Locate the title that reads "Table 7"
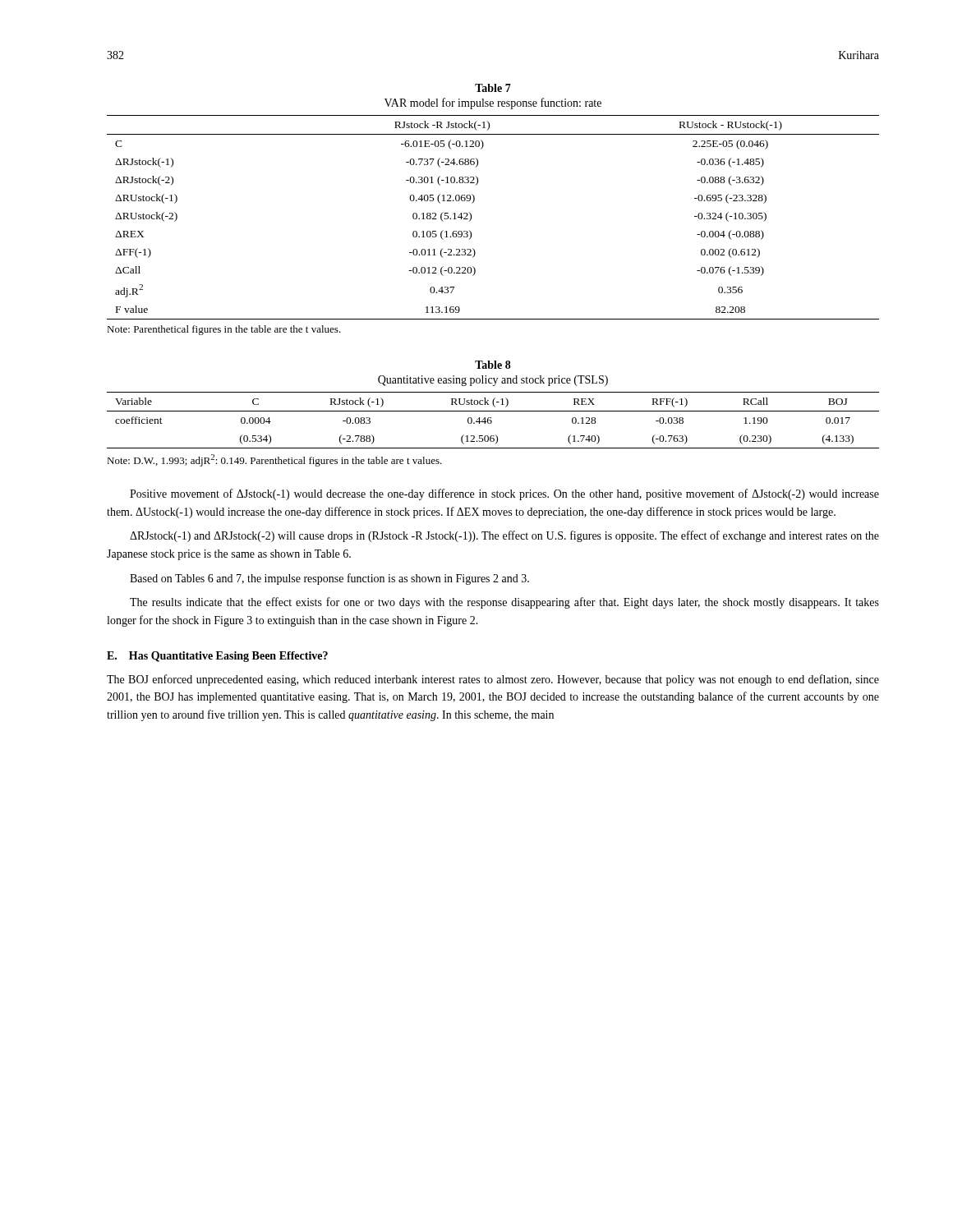The width and height of the screenshot is (953, 1232). [493, 88]
